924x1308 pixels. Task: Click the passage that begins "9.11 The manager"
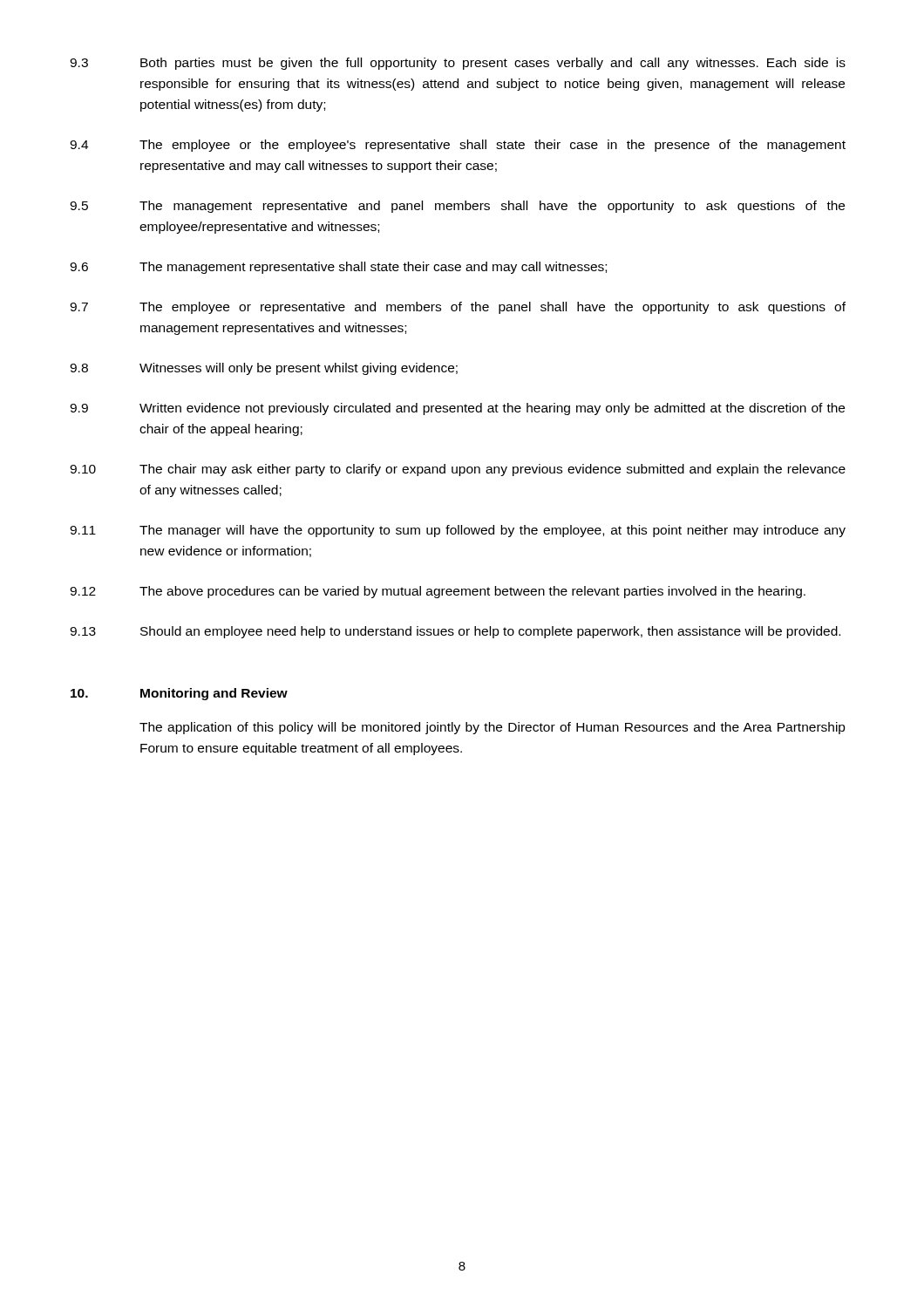(458, 541)
